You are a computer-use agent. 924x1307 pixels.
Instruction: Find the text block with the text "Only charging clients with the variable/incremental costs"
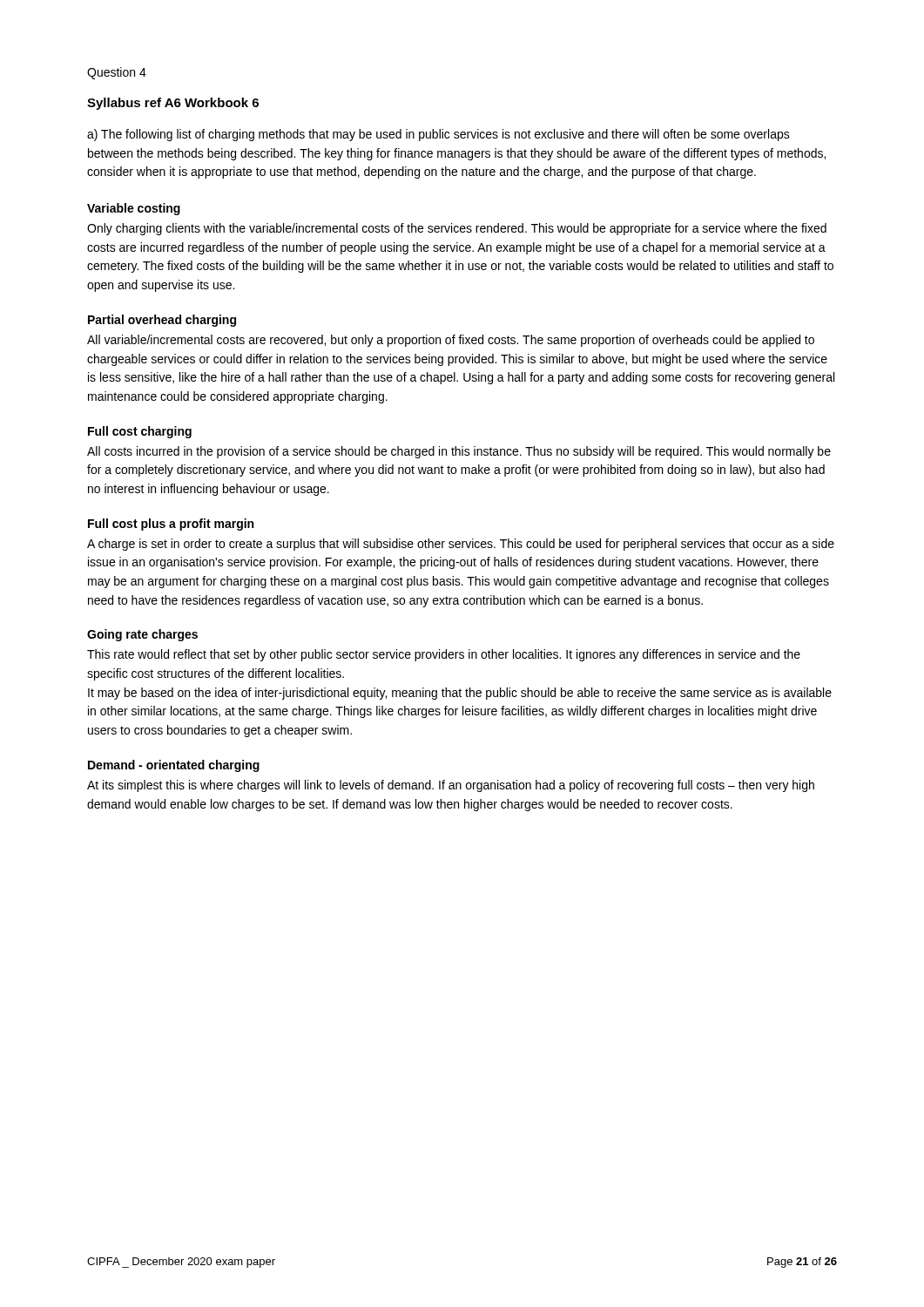461,257
